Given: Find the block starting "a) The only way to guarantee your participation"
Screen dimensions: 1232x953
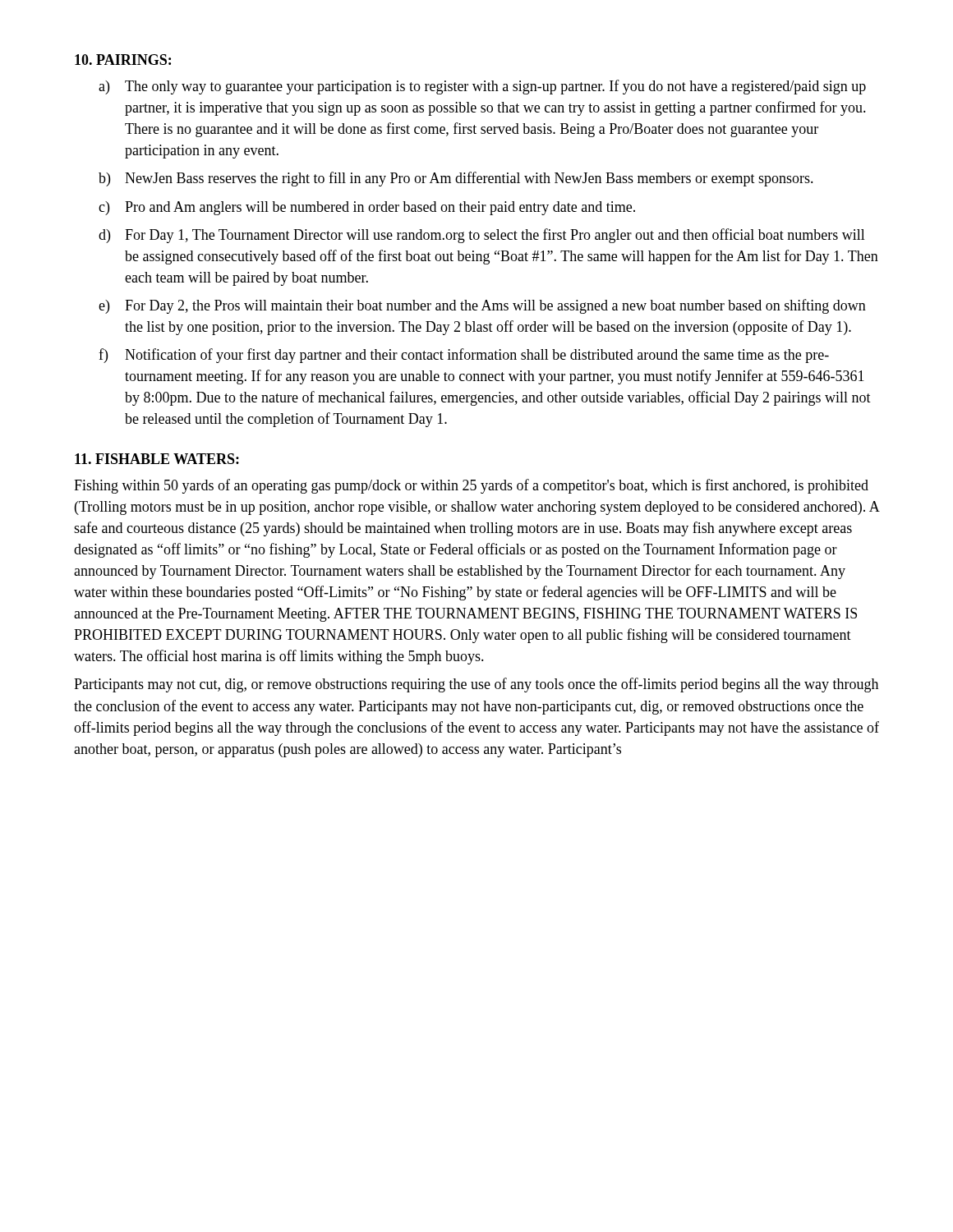Looking at the screenshot, I should (489, 119).
